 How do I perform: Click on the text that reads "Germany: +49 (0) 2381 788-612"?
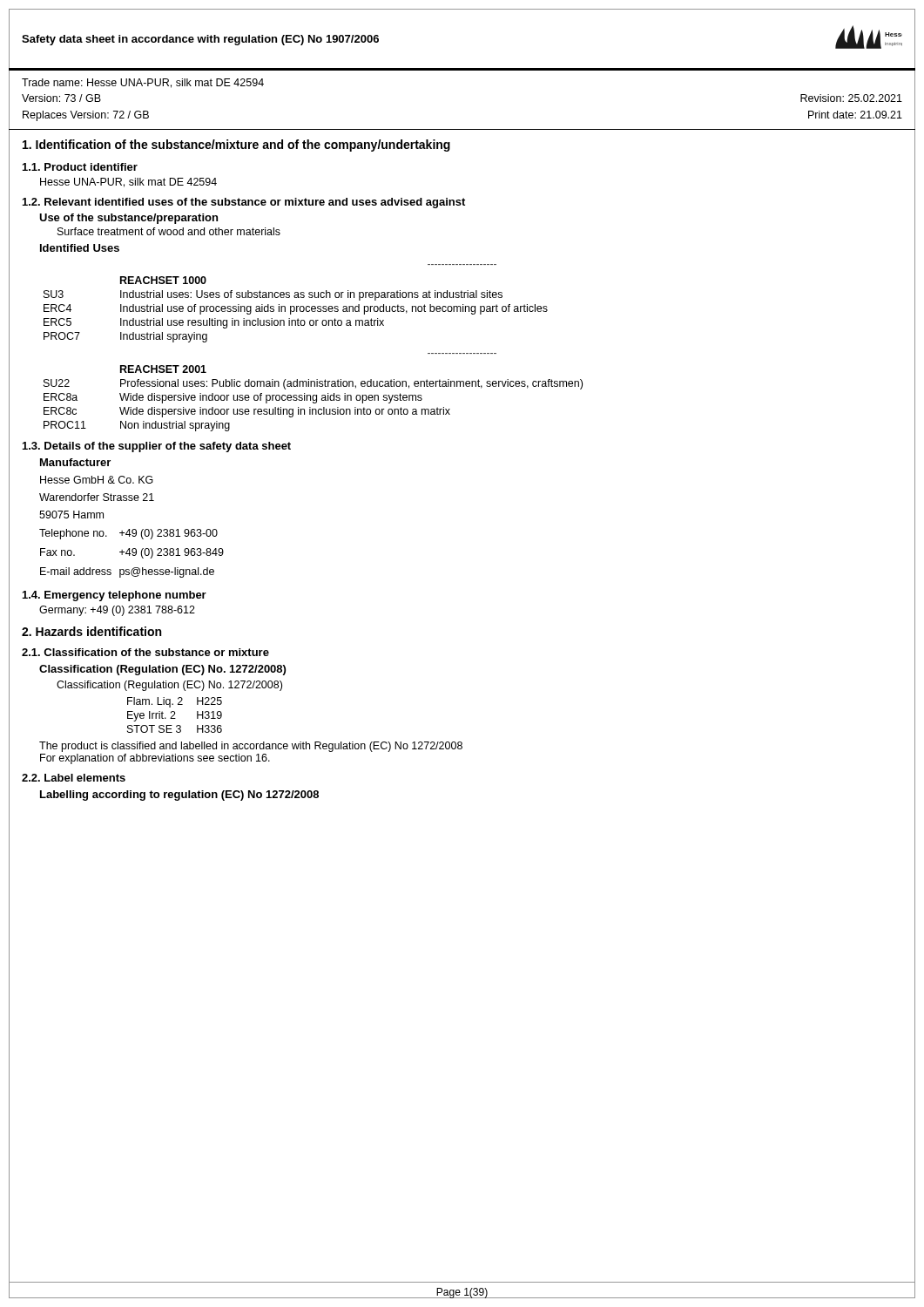point(117,610)
